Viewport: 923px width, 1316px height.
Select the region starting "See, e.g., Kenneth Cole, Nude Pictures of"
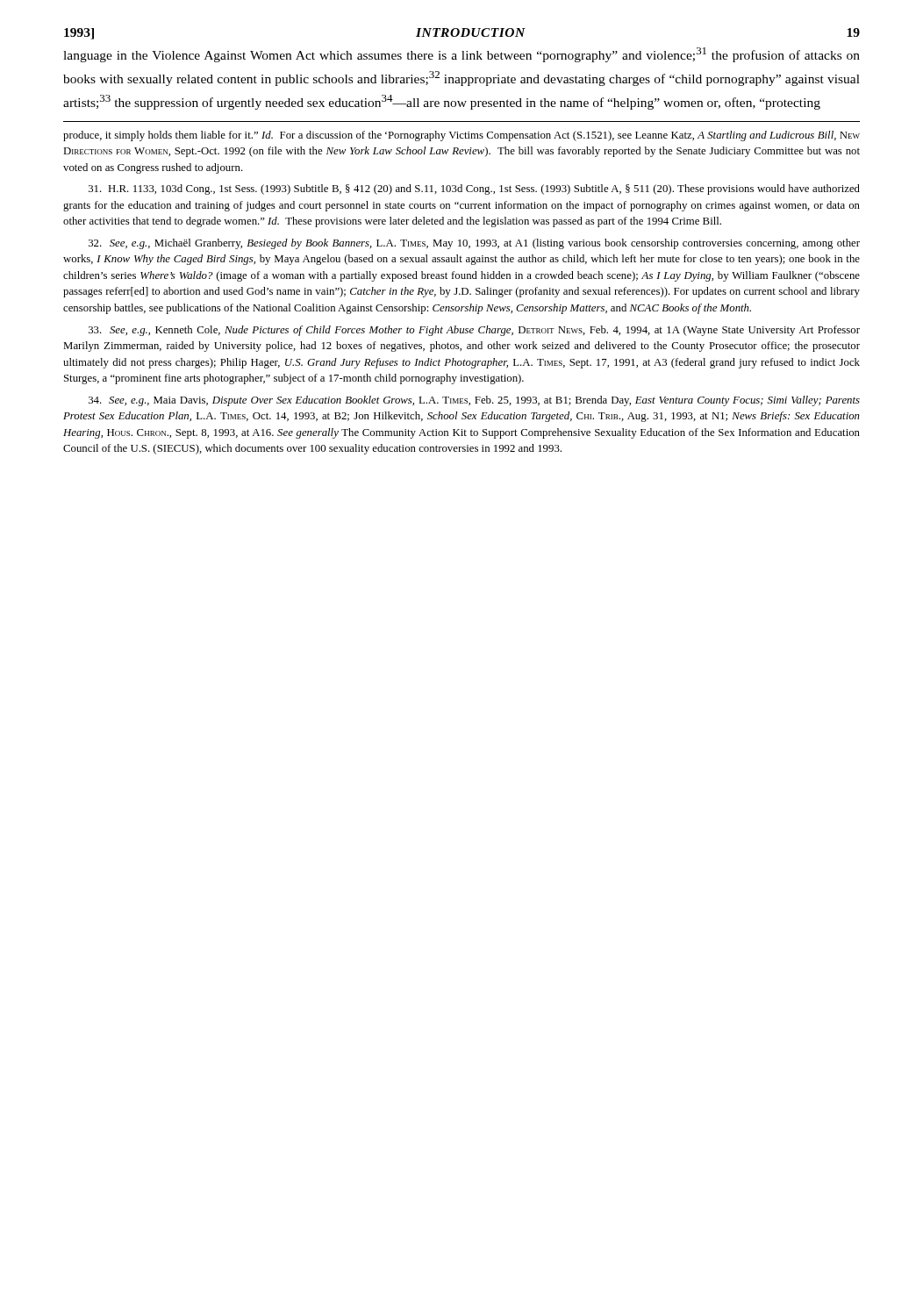462,354
